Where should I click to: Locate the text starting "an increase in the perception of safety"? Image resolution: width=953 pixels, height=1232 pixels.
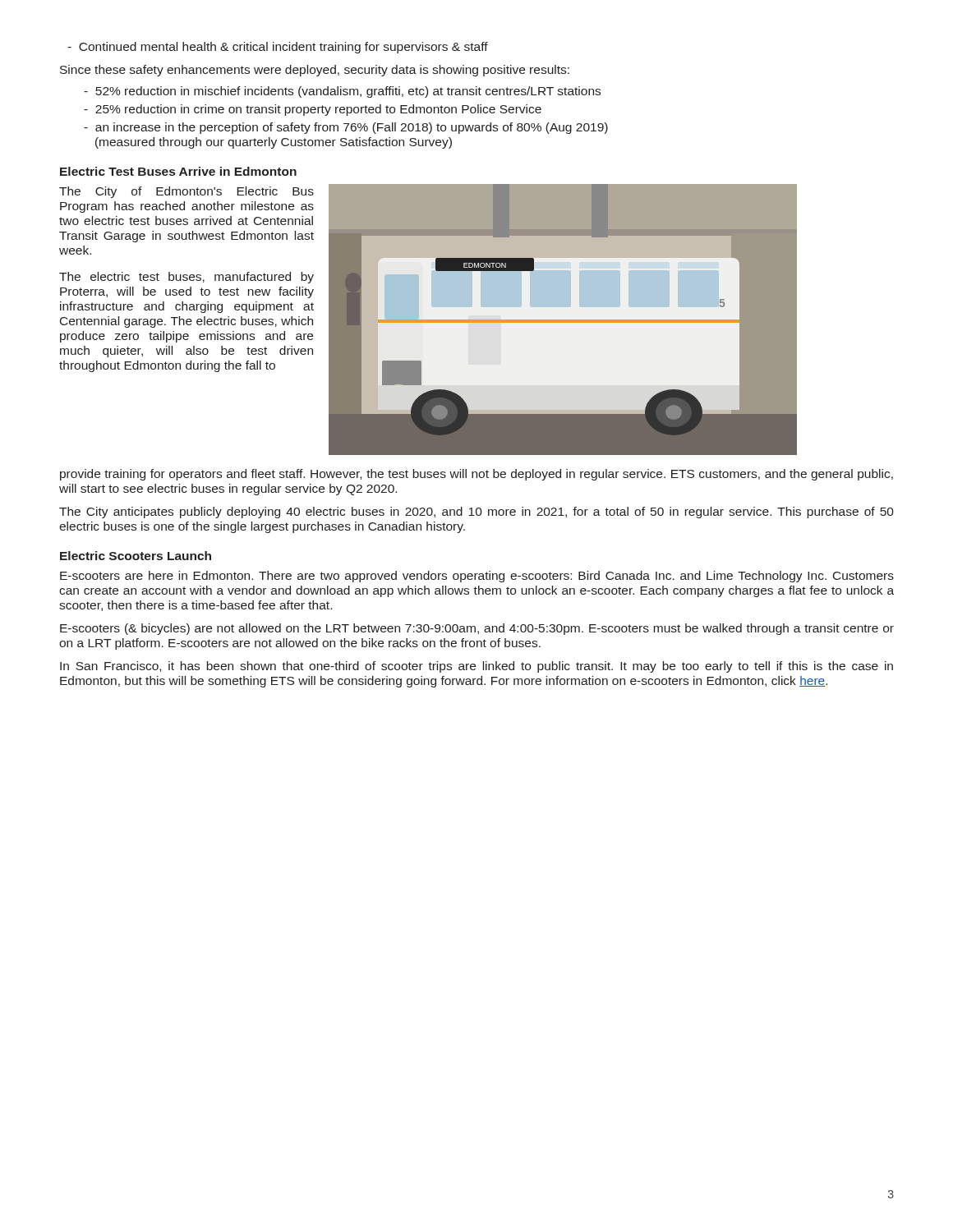pyautogui.click(x=346, y=134)
